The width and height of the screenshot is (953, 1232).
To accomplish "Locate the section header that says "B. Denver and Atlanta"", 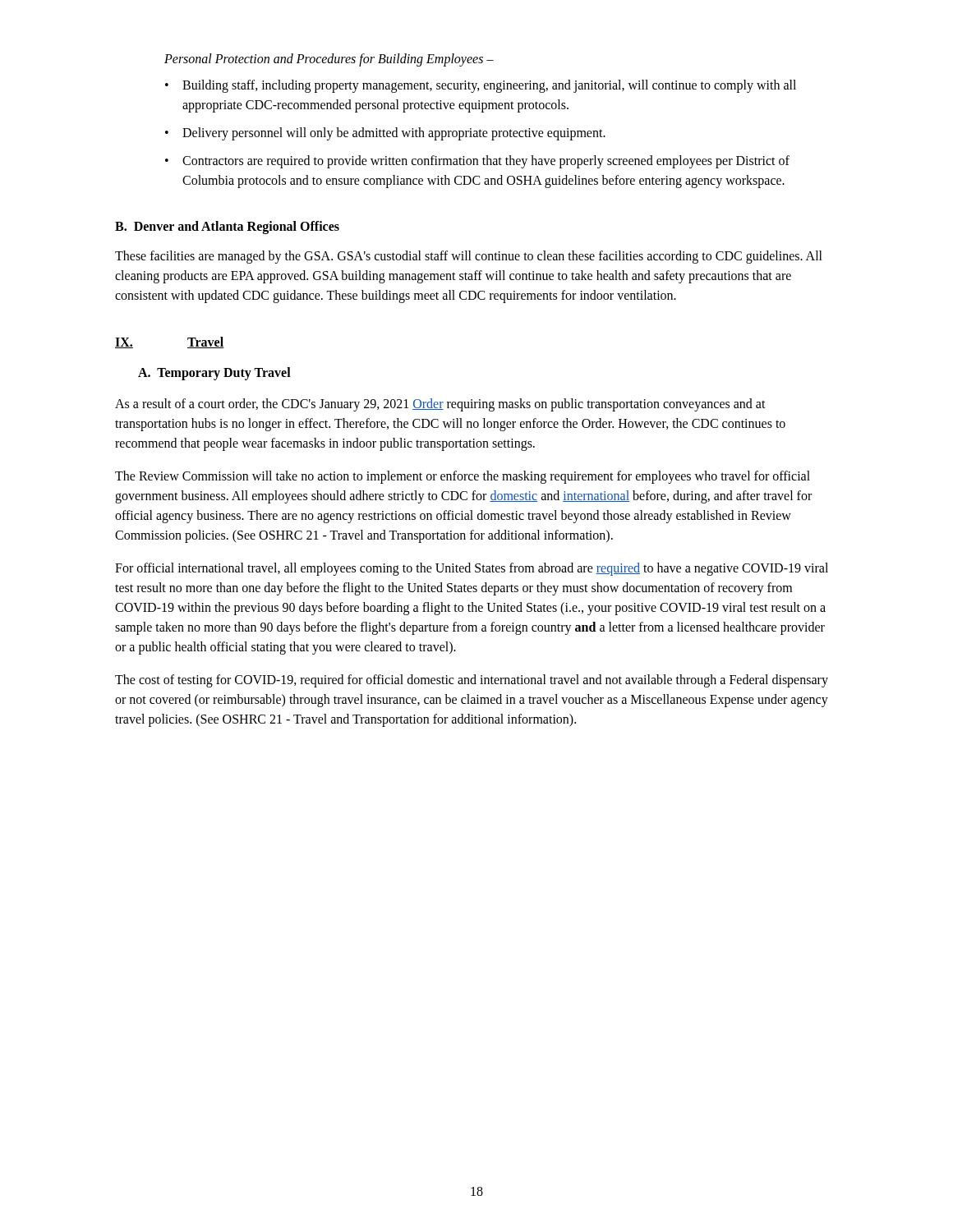I will (x=227, y=228).
